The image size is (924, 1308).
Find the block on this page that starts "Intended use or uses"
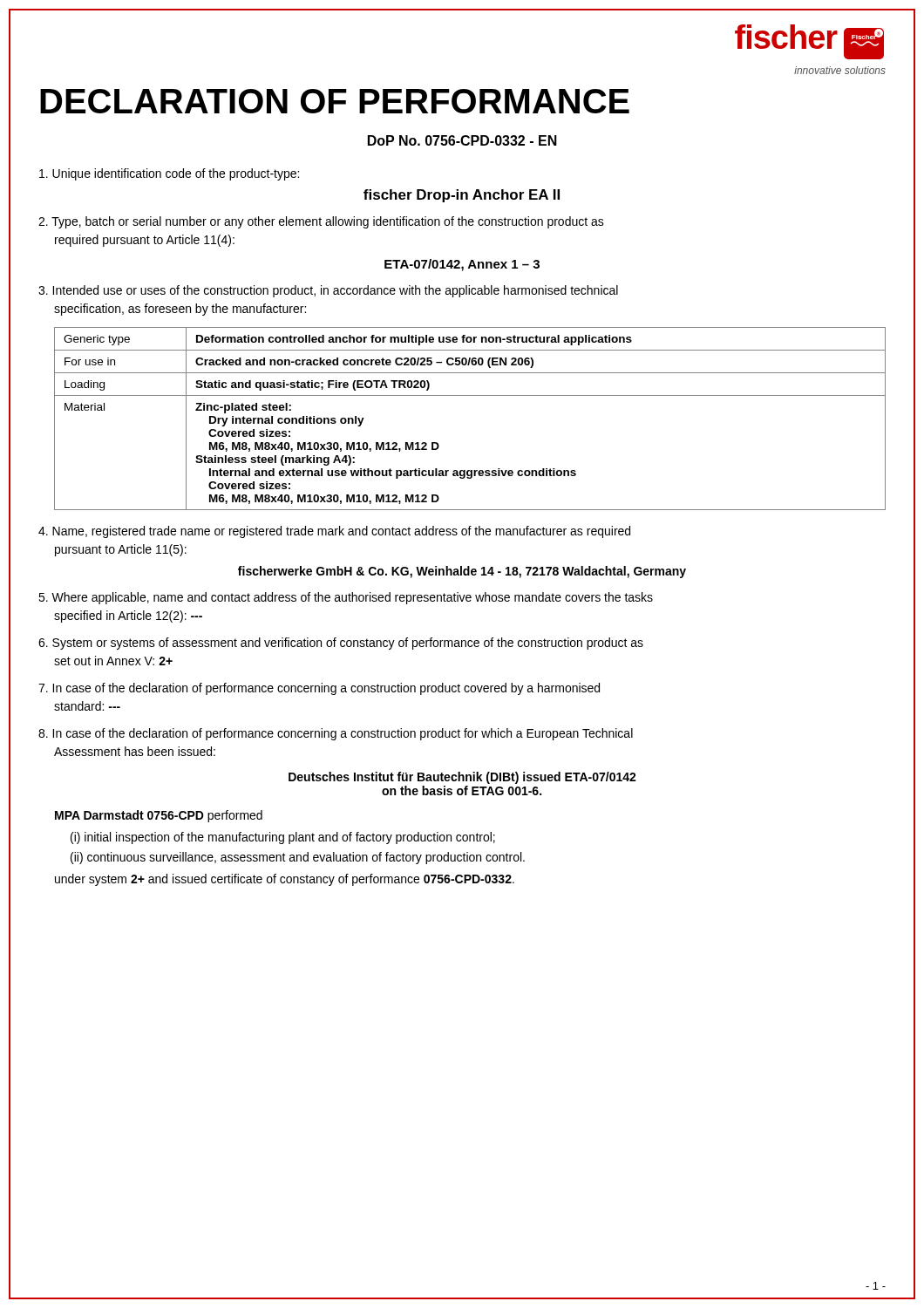point(328,300)
